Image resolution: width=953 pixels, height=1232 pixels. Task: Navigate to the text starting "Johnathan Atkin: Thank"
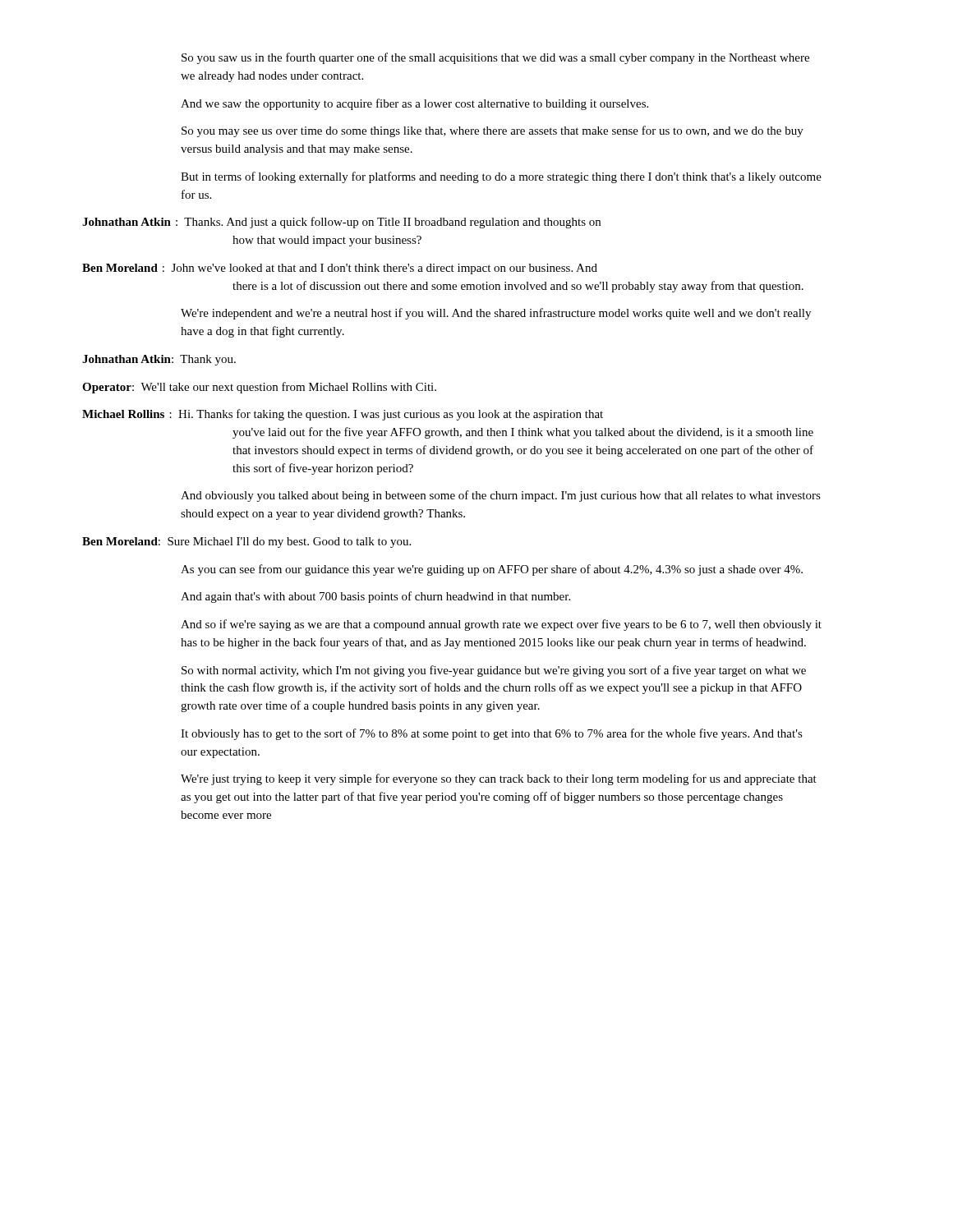point(159,359)
